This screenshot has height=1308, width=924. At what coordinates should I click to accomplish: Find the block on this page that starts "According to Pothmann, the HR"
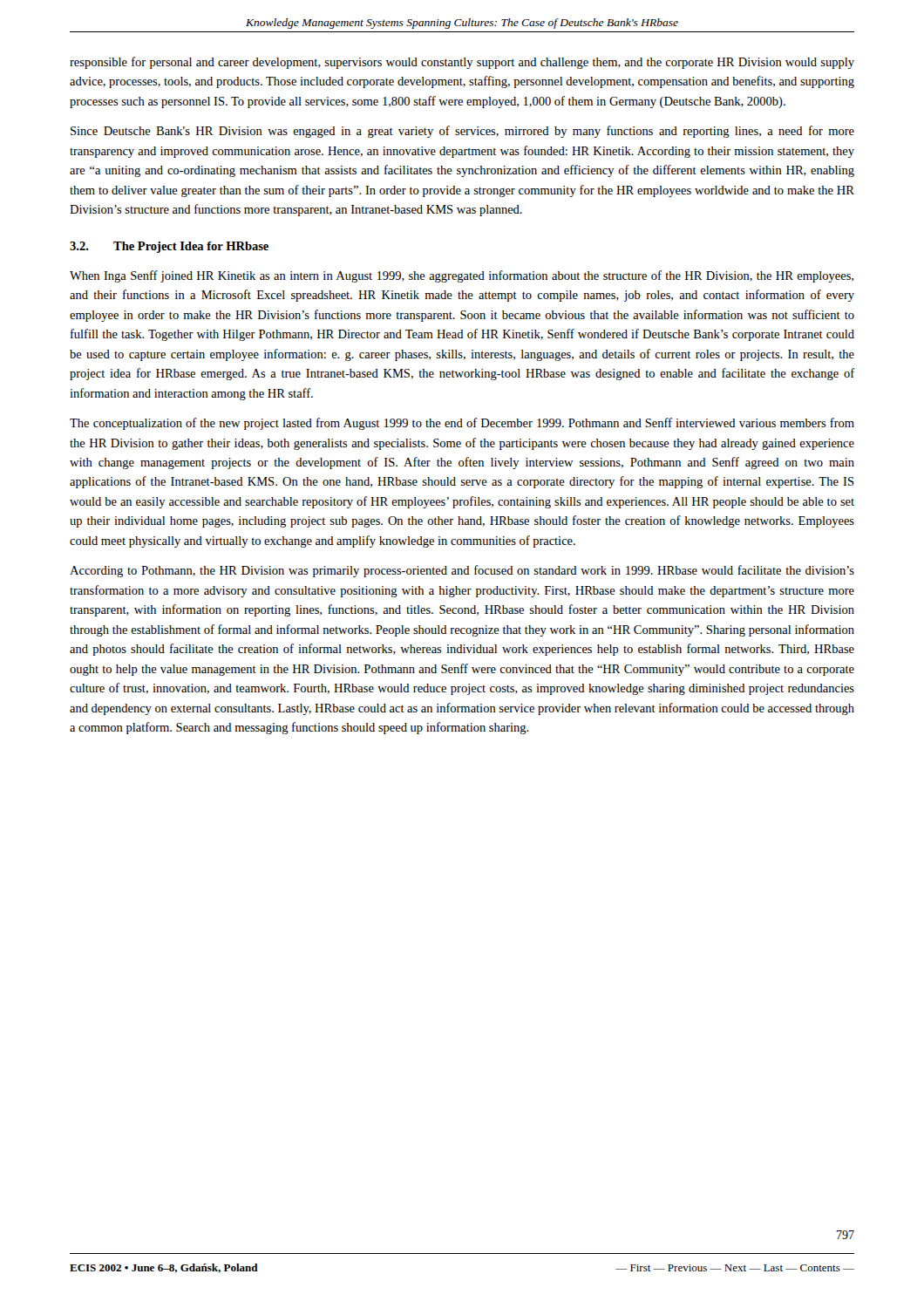(x=462, y=649)
